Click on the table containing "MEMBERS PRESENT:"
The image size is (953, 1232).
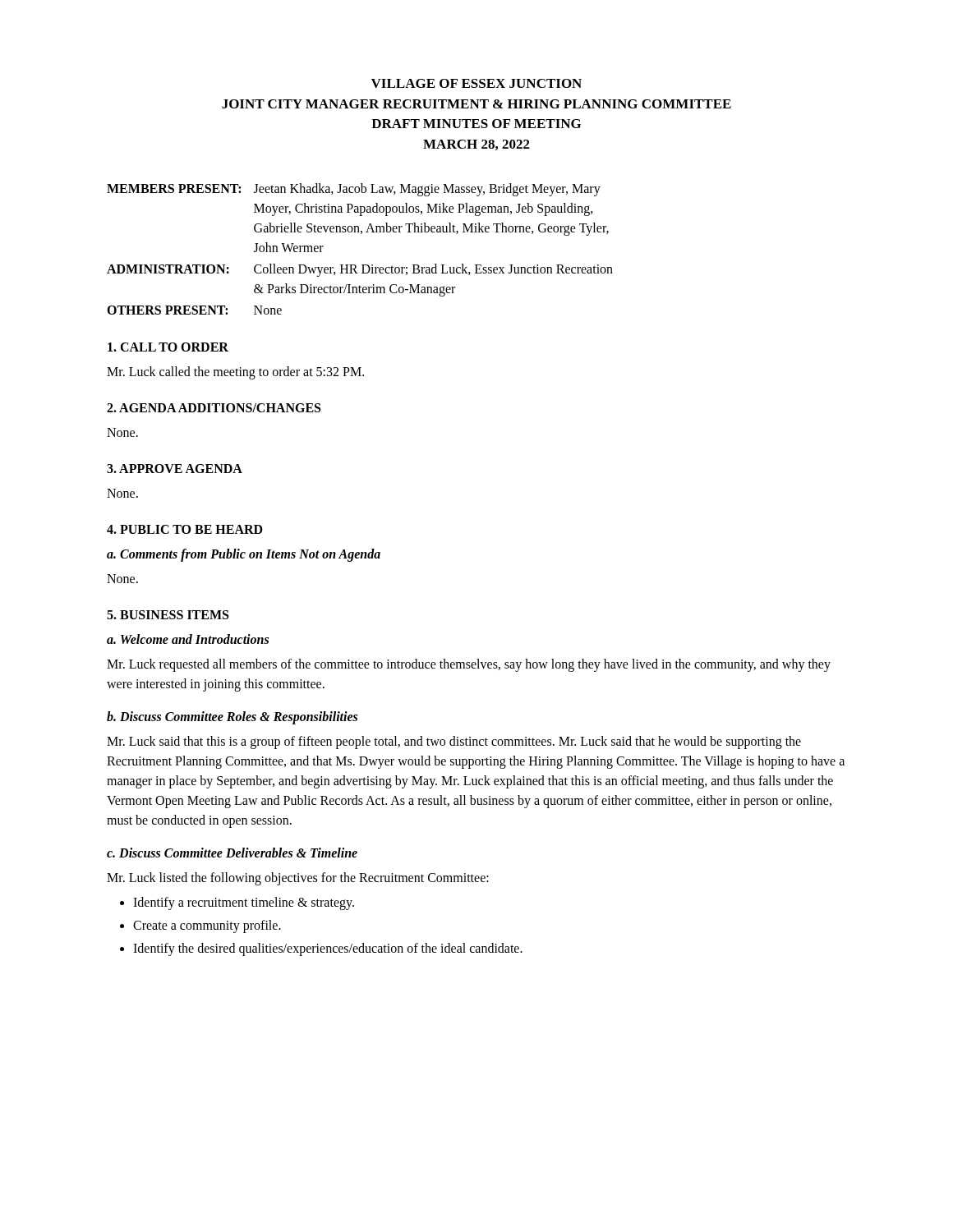476,249
